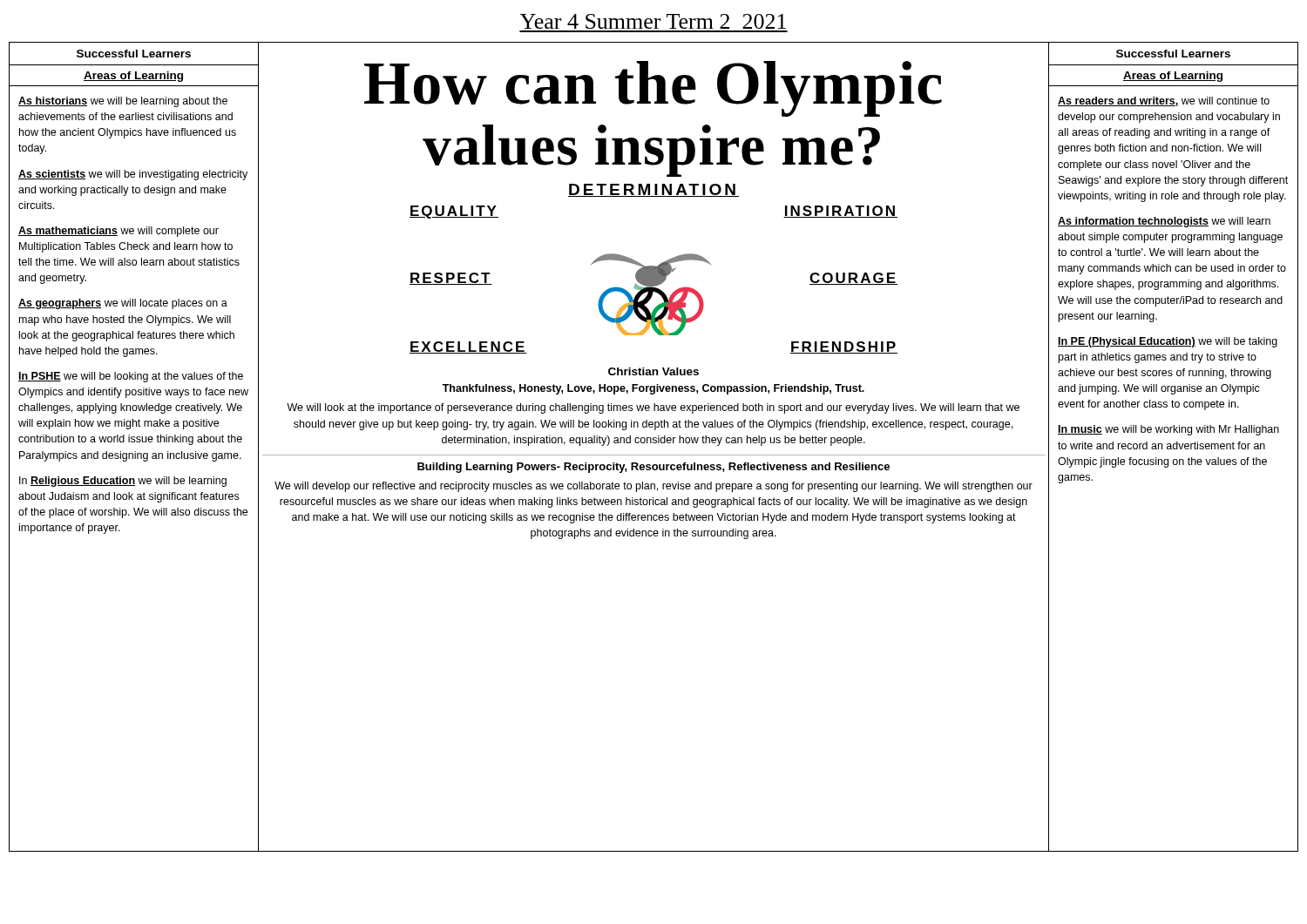Click on the text block that says "As mathematicians we will complete our"
This screenshot has width=1307, height=924.
tap(129, 254)
